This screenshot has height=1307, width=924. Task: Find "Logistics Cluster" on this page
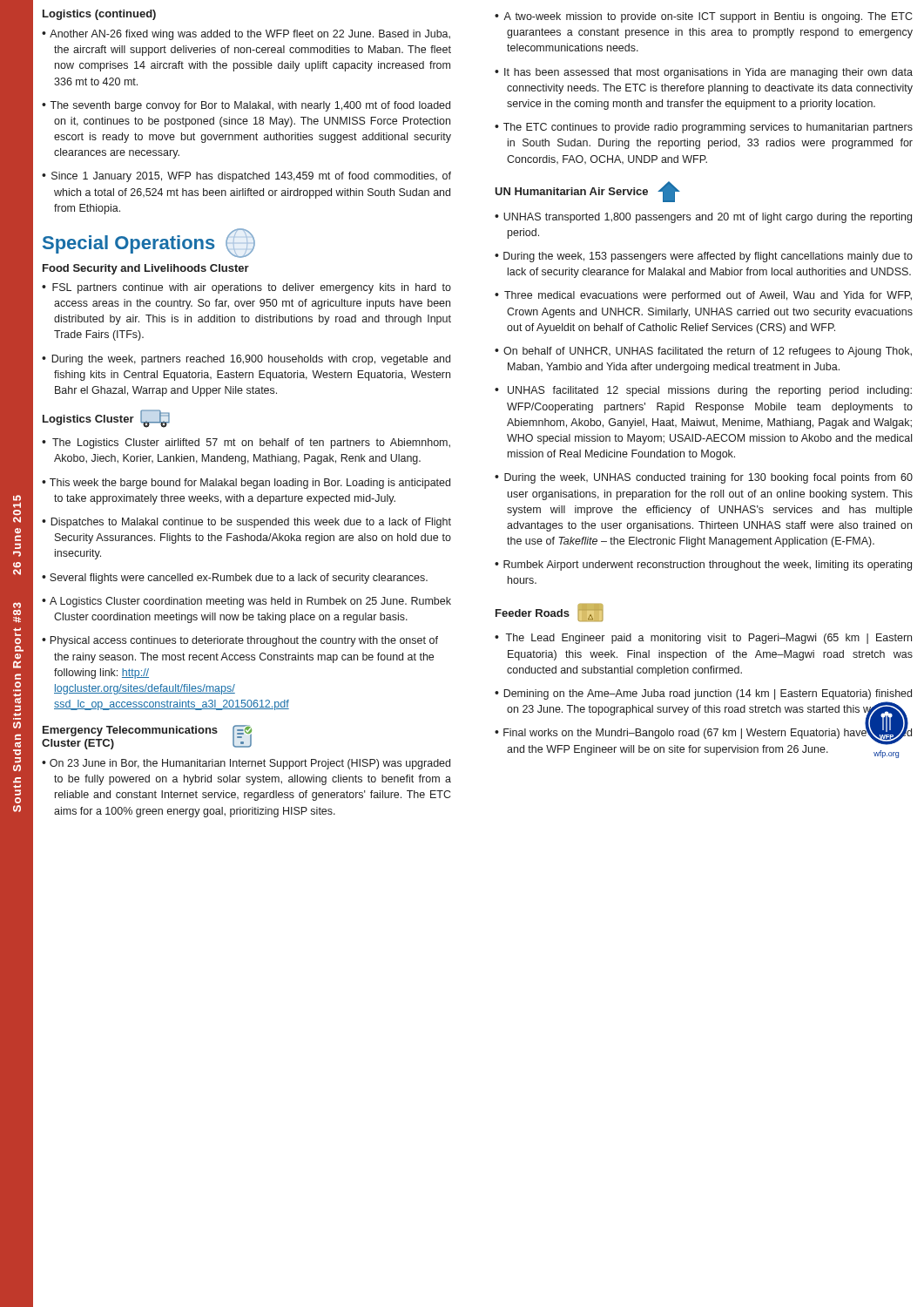(x=88, y=418)
